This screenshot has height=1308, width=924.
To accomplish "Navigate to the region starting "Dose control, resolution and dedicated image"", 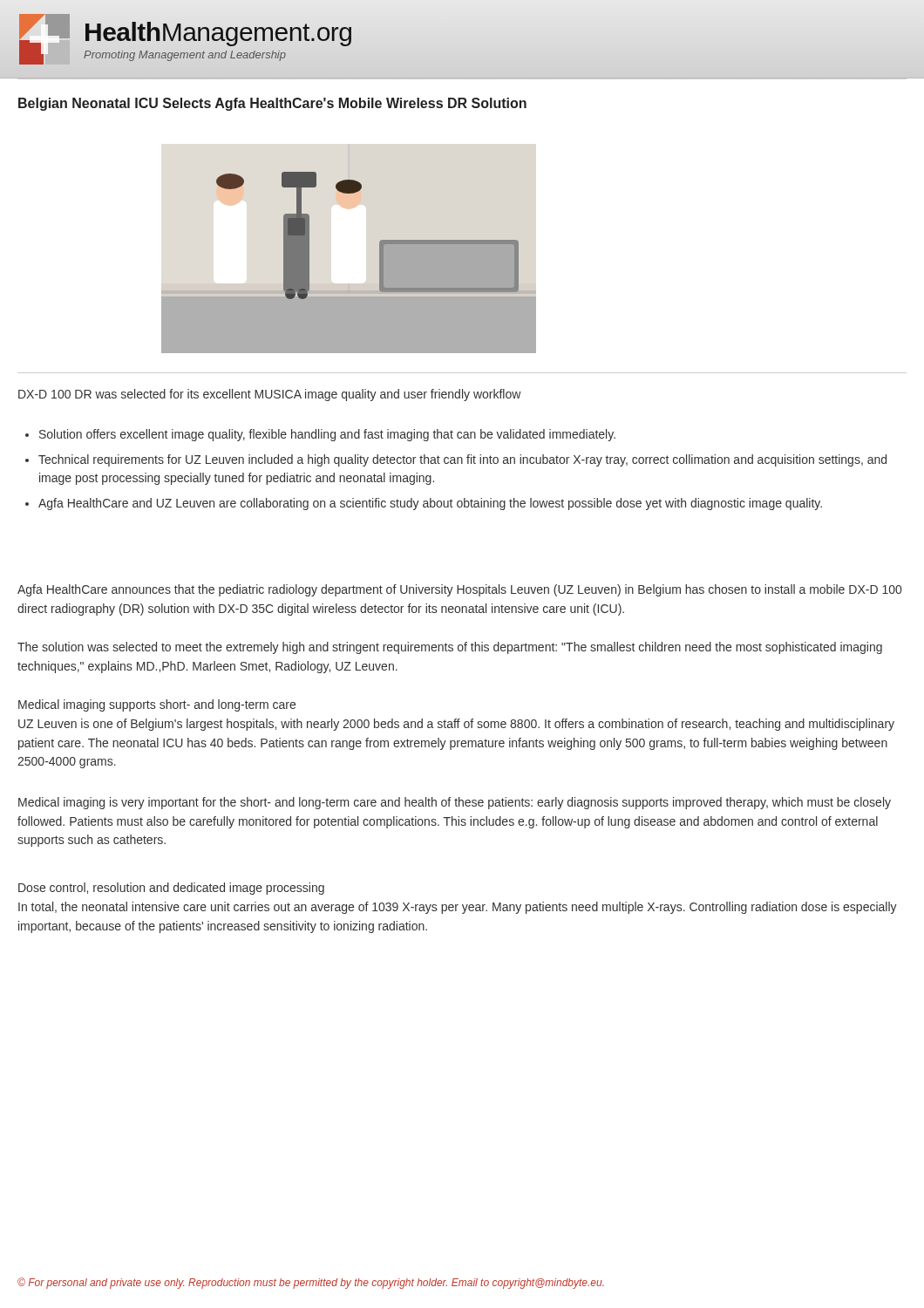I will [x=171, y=888].
